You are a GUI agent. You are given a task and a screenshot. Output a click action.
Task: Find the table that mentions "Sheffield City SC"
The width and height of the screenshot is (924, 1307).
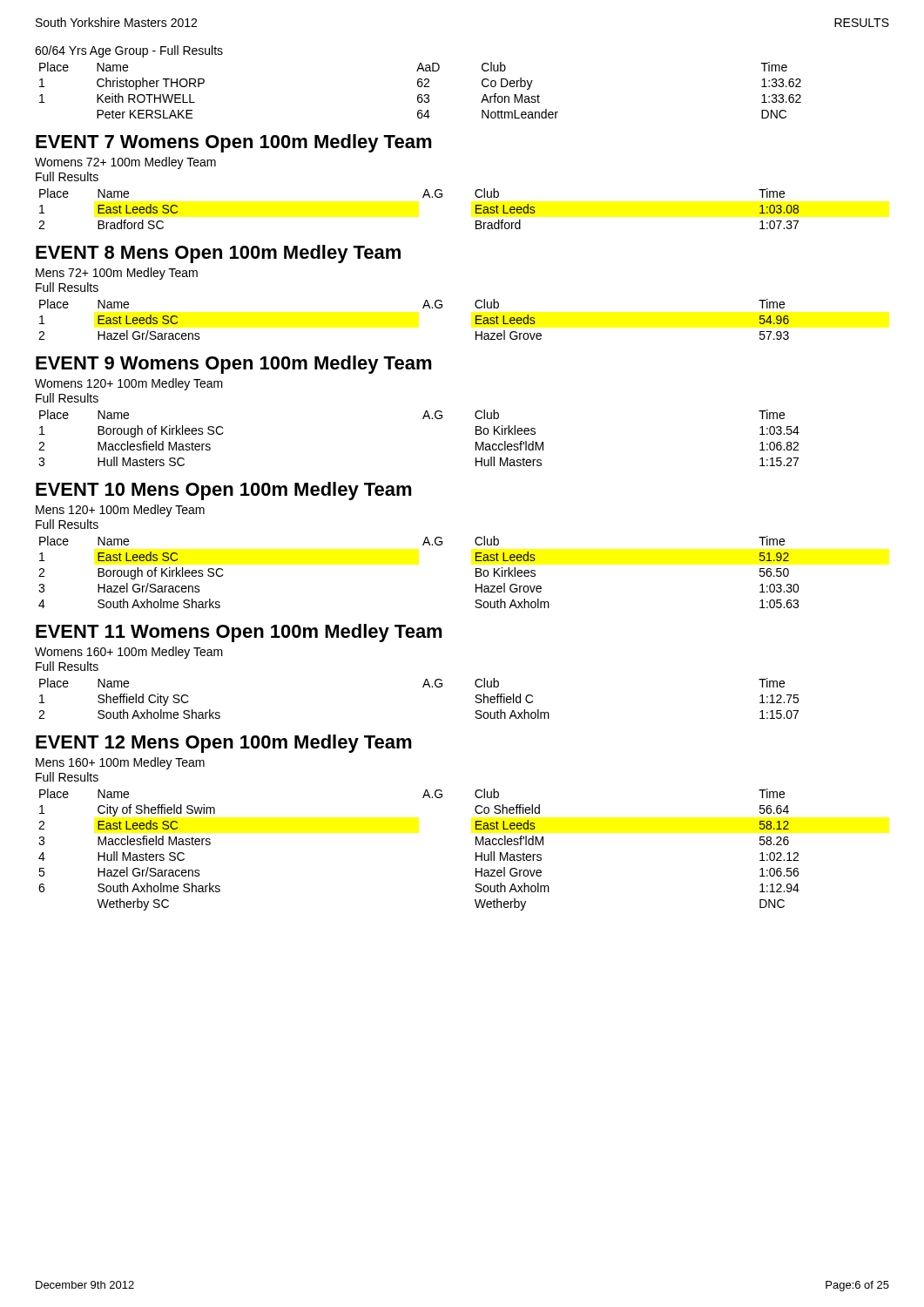(462, 699)
